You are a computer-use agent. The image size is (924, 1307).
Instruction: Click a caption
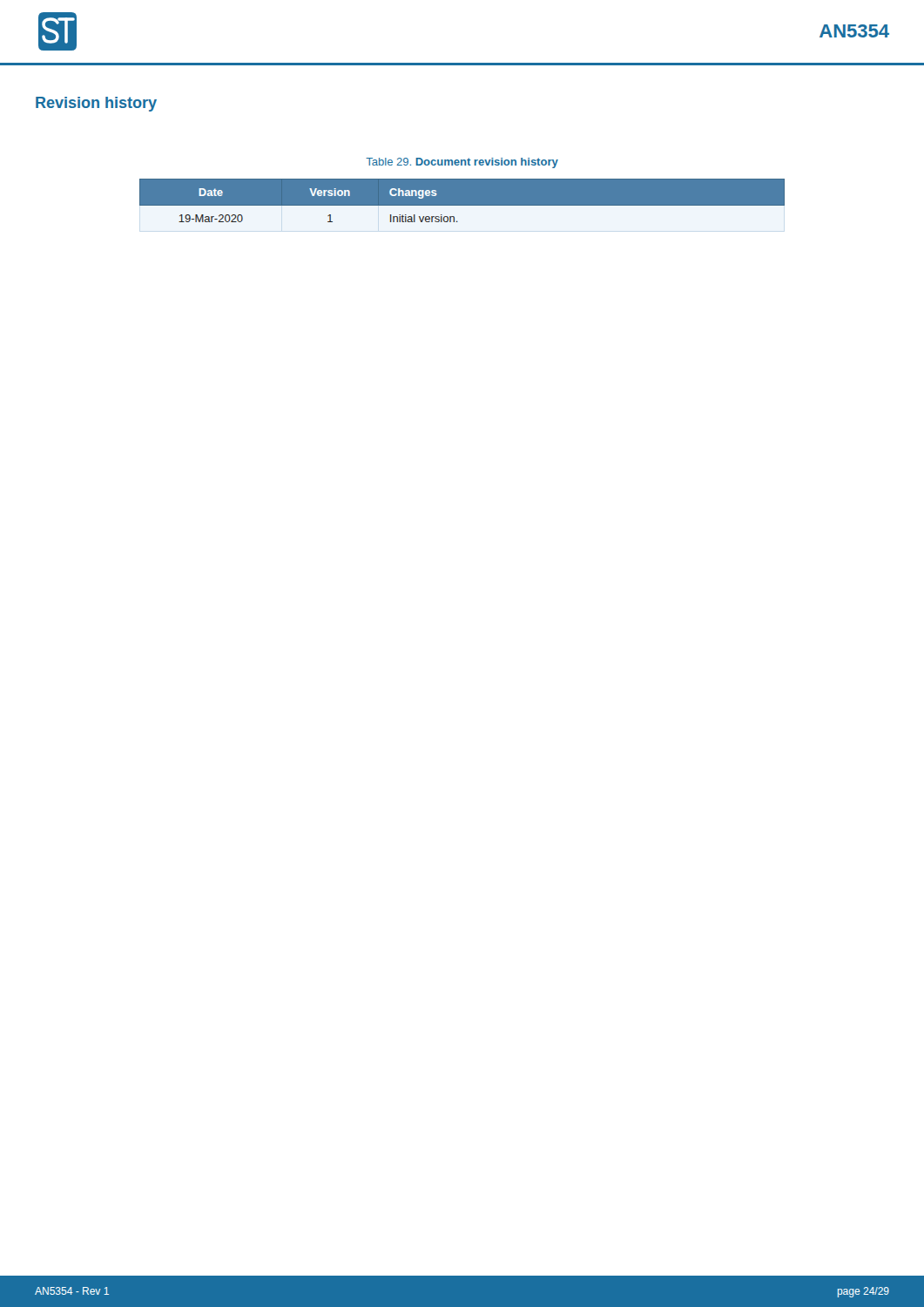(462, 162)
